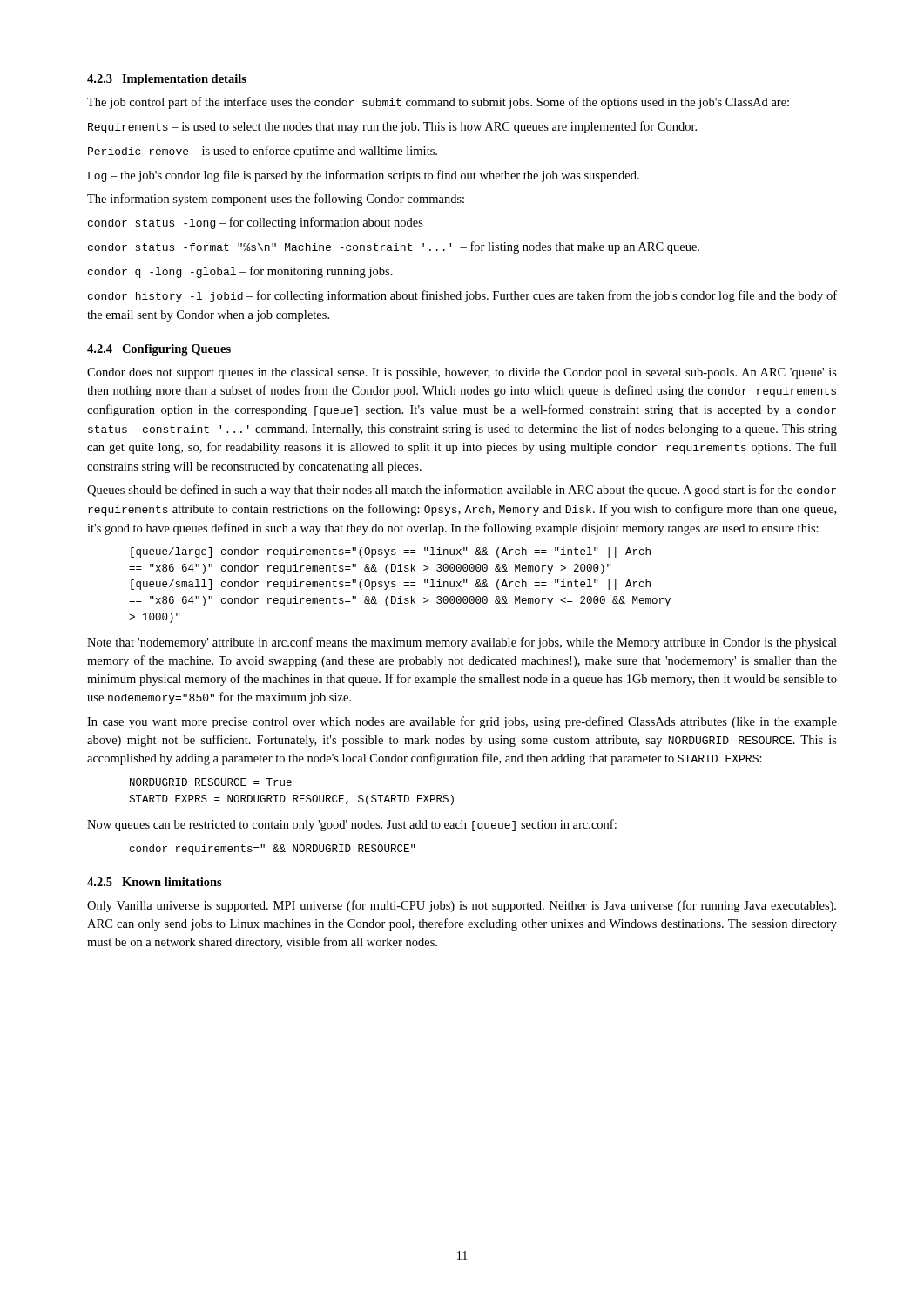This screenshot has width=924, height=1307.
Task: Find the text block with the text "Periodic remove – is"
Action: (x=263, y=152)
